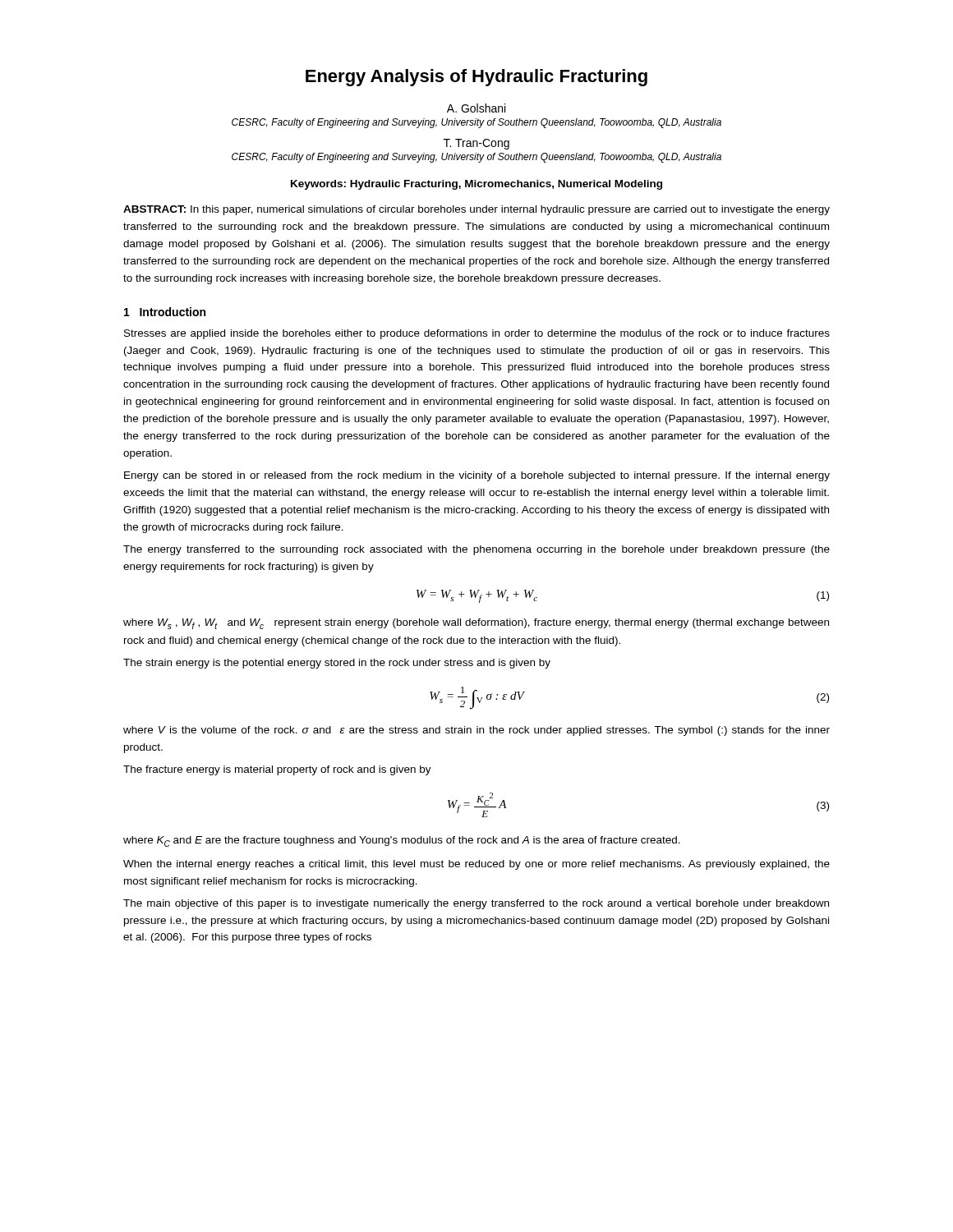Point to the text starting "Wf = KC2"
The width and height of the screenshot is (953, 1232).
coord(485,804)
